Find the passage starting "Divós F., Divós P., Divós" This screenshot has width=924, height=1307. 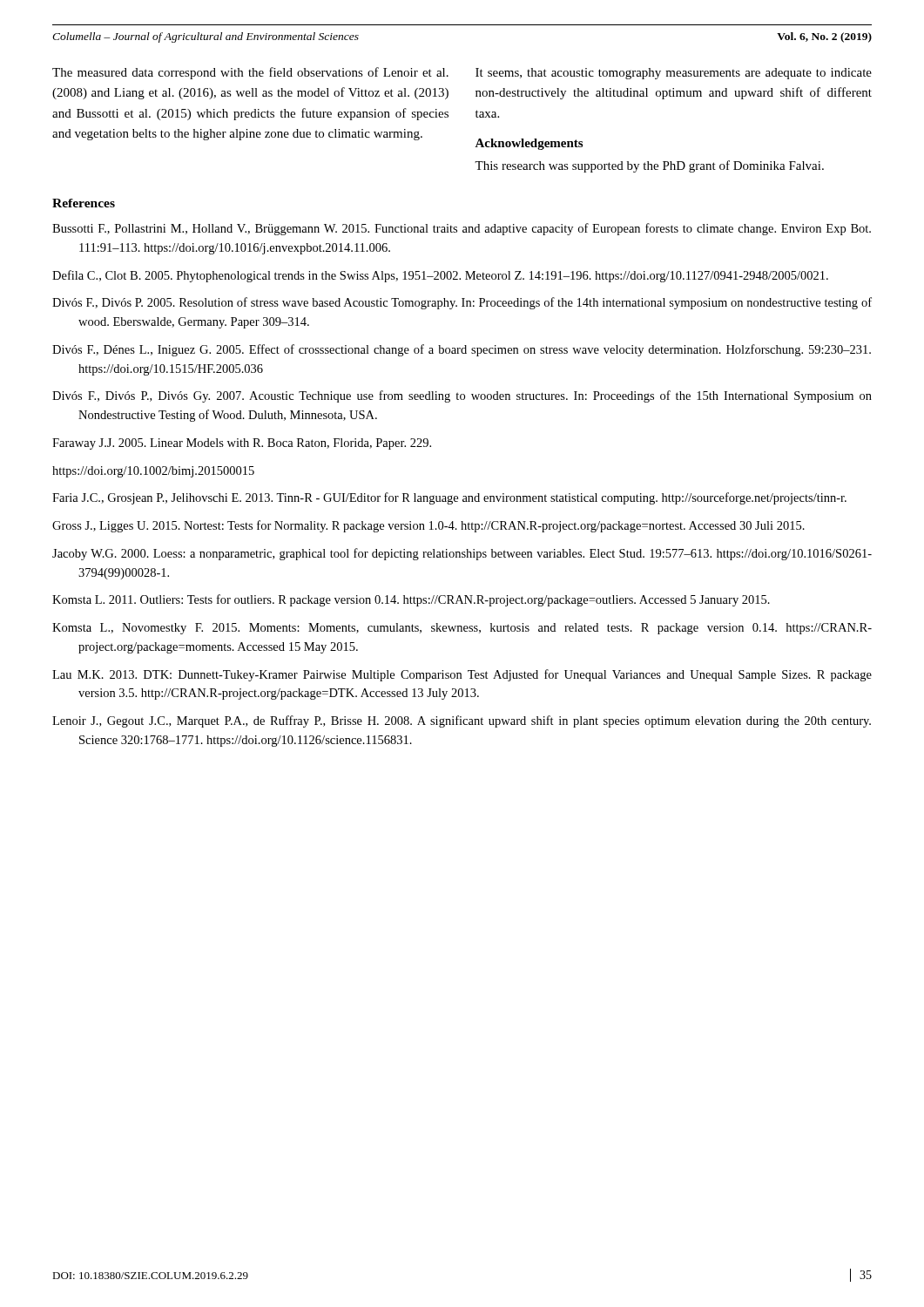[462, 405]
